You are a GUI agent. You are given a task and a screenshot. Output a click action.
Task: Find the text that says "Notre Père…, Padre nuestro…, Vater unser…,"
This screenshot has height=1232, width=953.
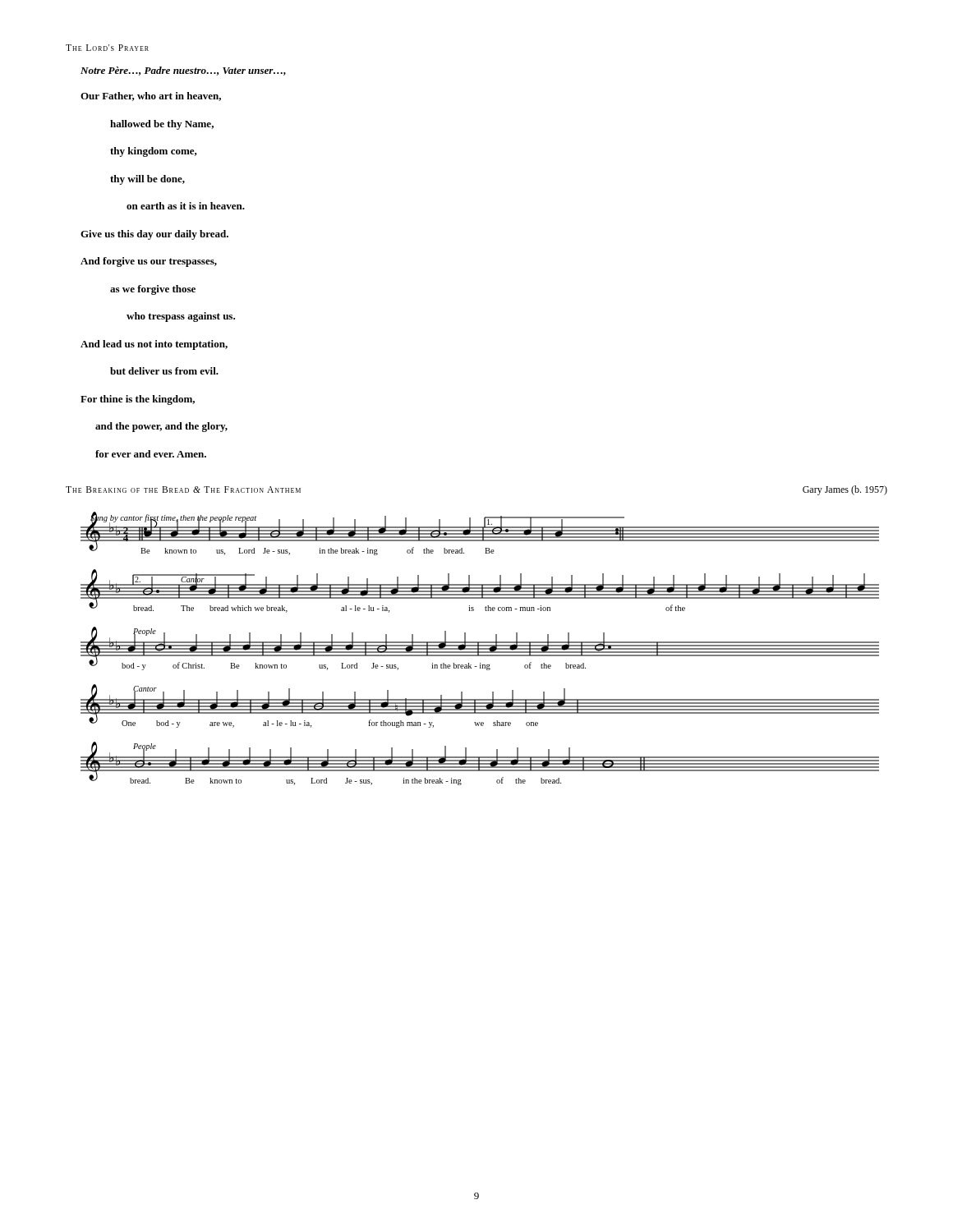183,70
